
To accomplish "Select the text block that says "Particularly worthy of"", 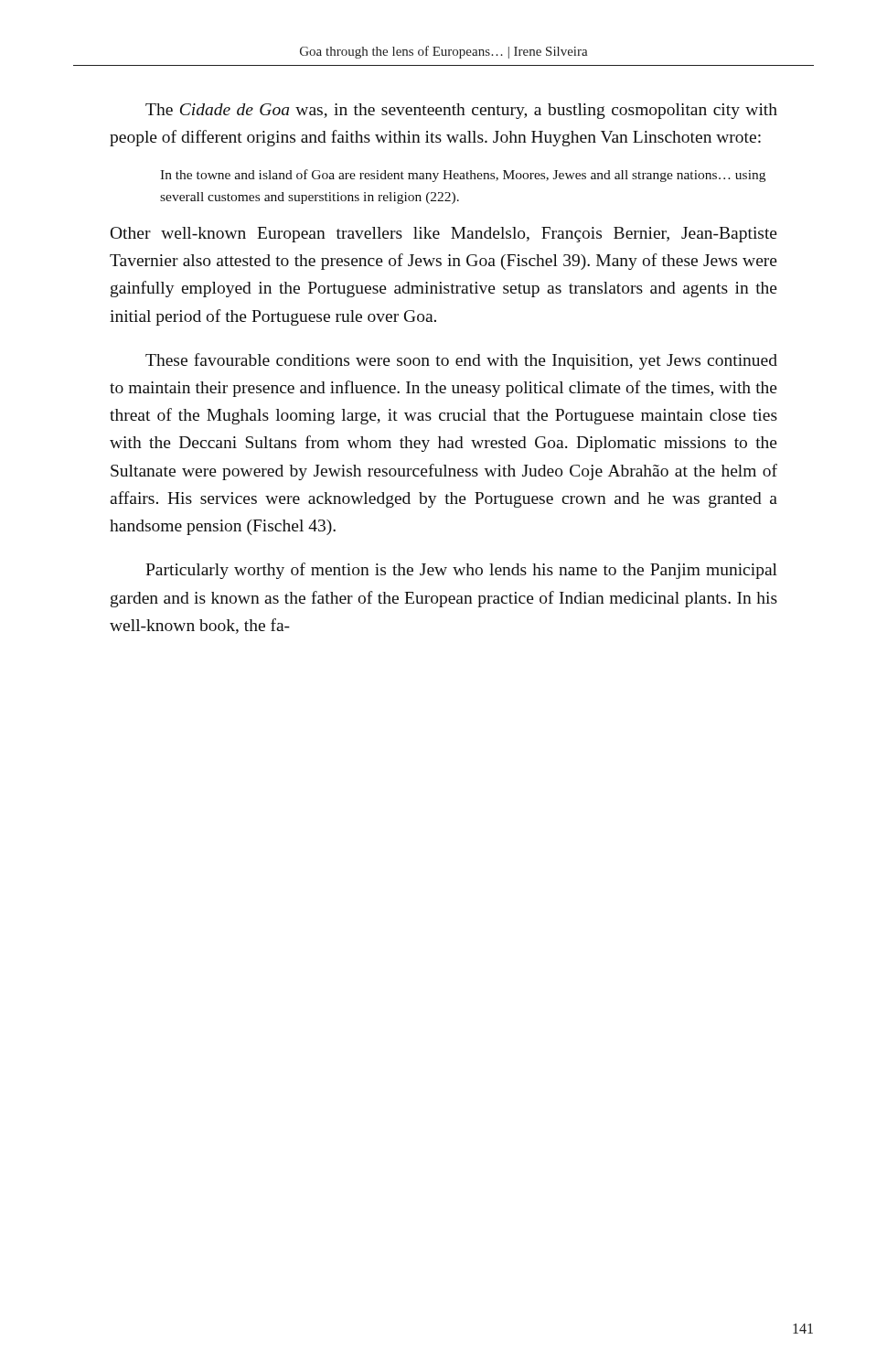I will tap(444, 598).
